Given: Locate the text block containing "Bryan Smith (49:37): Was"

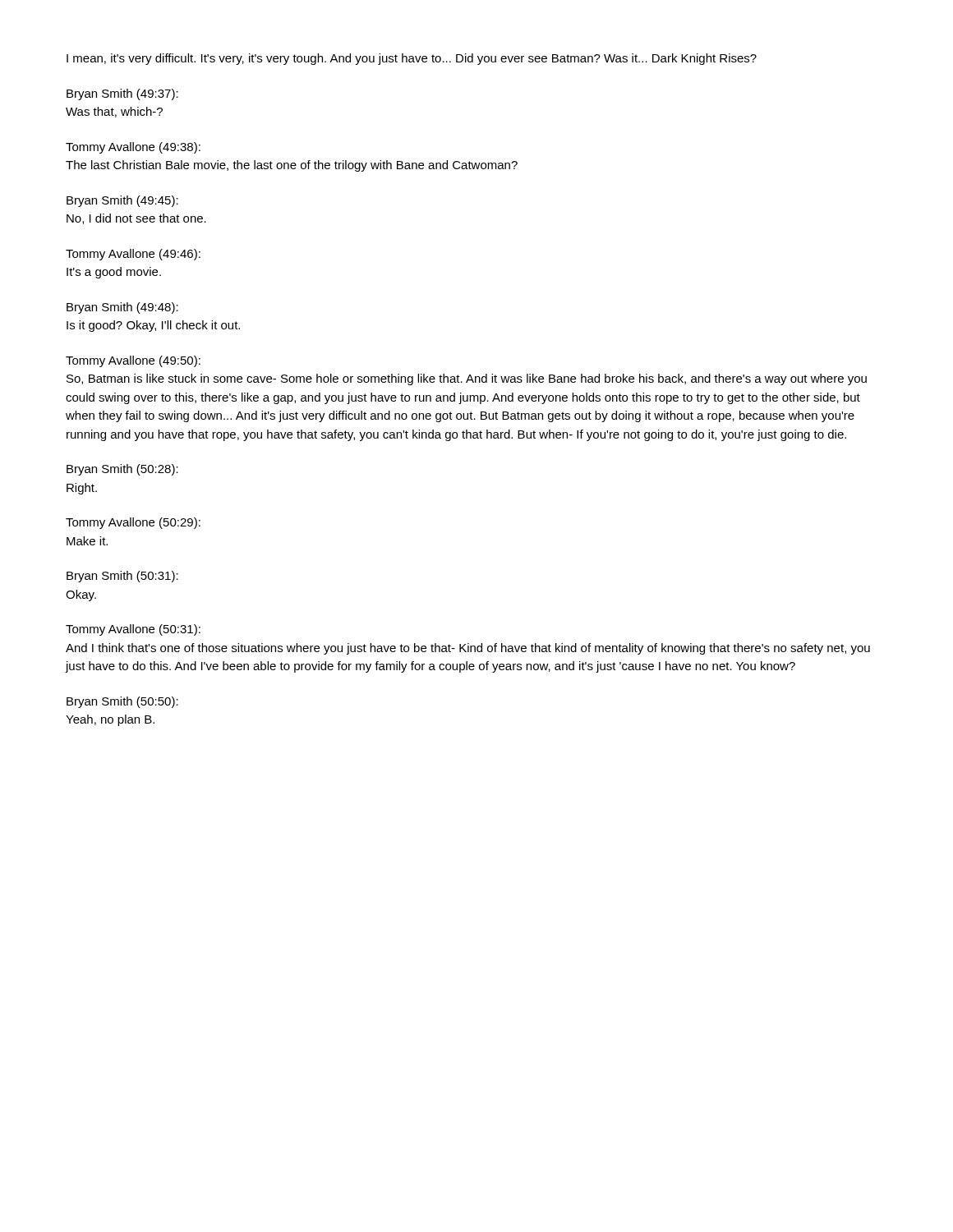Looking at the screenshot, I should point(122,102).
